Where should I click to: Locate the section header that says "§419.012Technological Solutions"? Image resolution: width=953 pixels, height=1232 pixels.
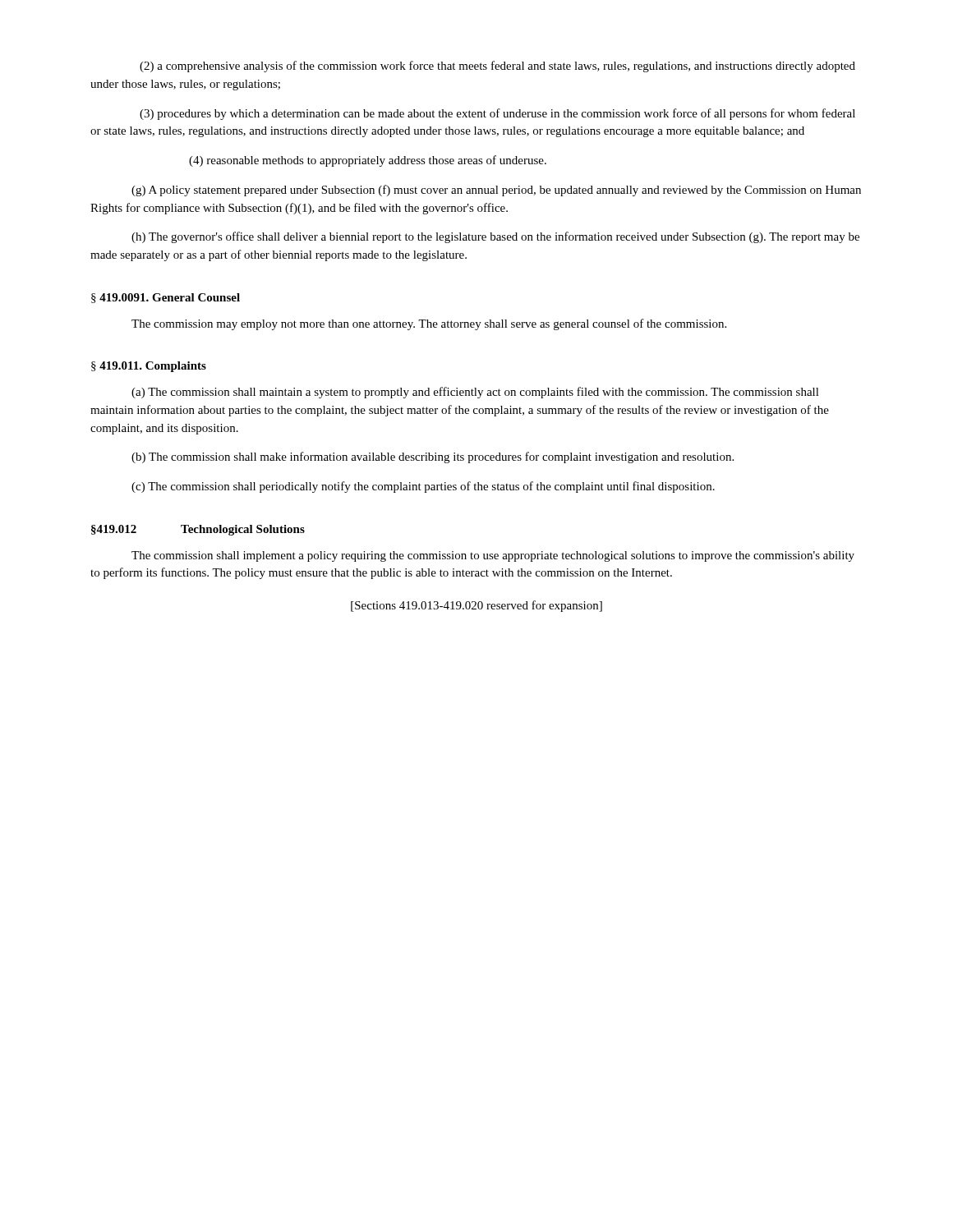[x=197, y=529]
